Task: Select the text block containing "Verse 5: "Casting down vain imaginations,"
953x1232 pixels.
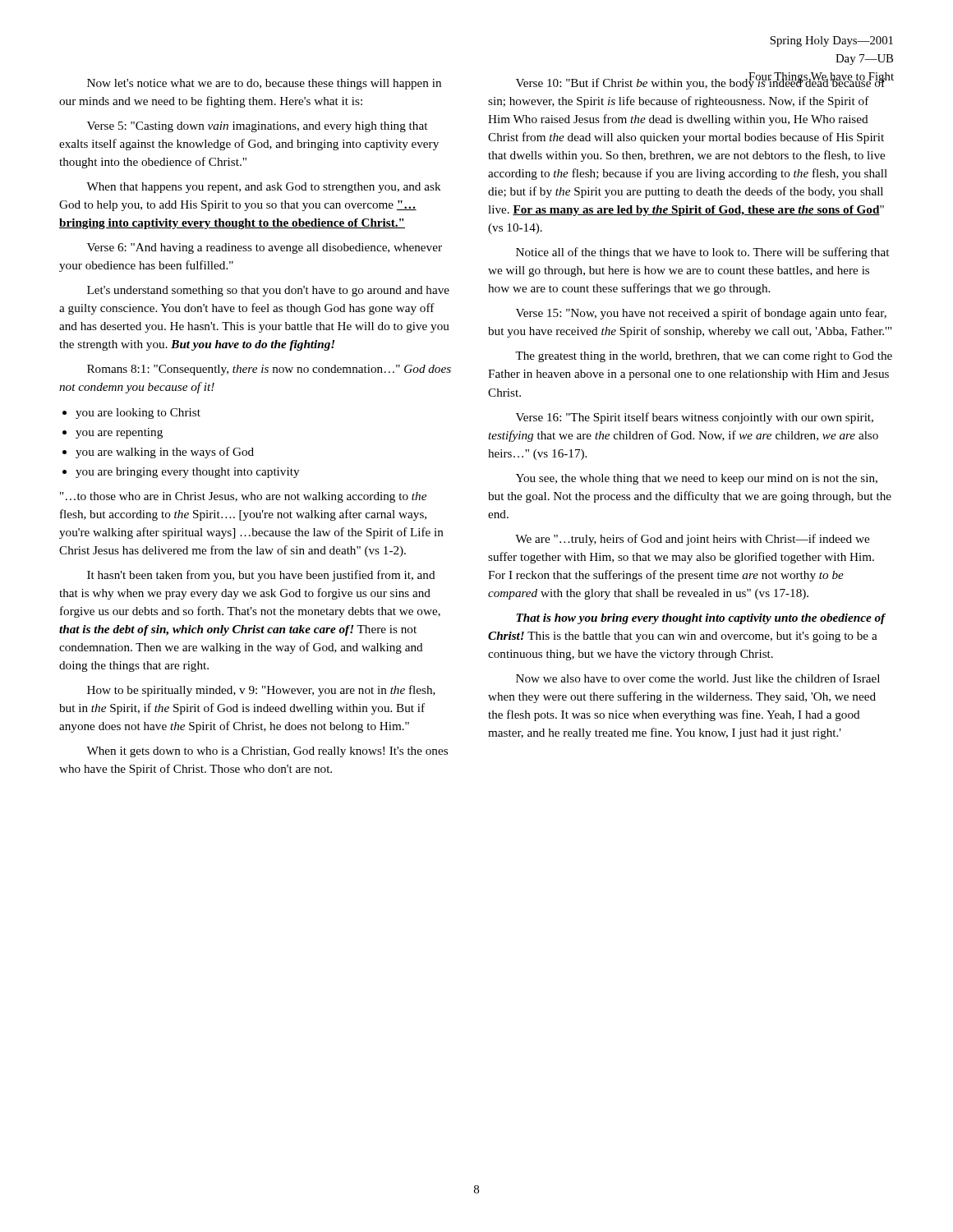Action: click(x=249, y=143)
